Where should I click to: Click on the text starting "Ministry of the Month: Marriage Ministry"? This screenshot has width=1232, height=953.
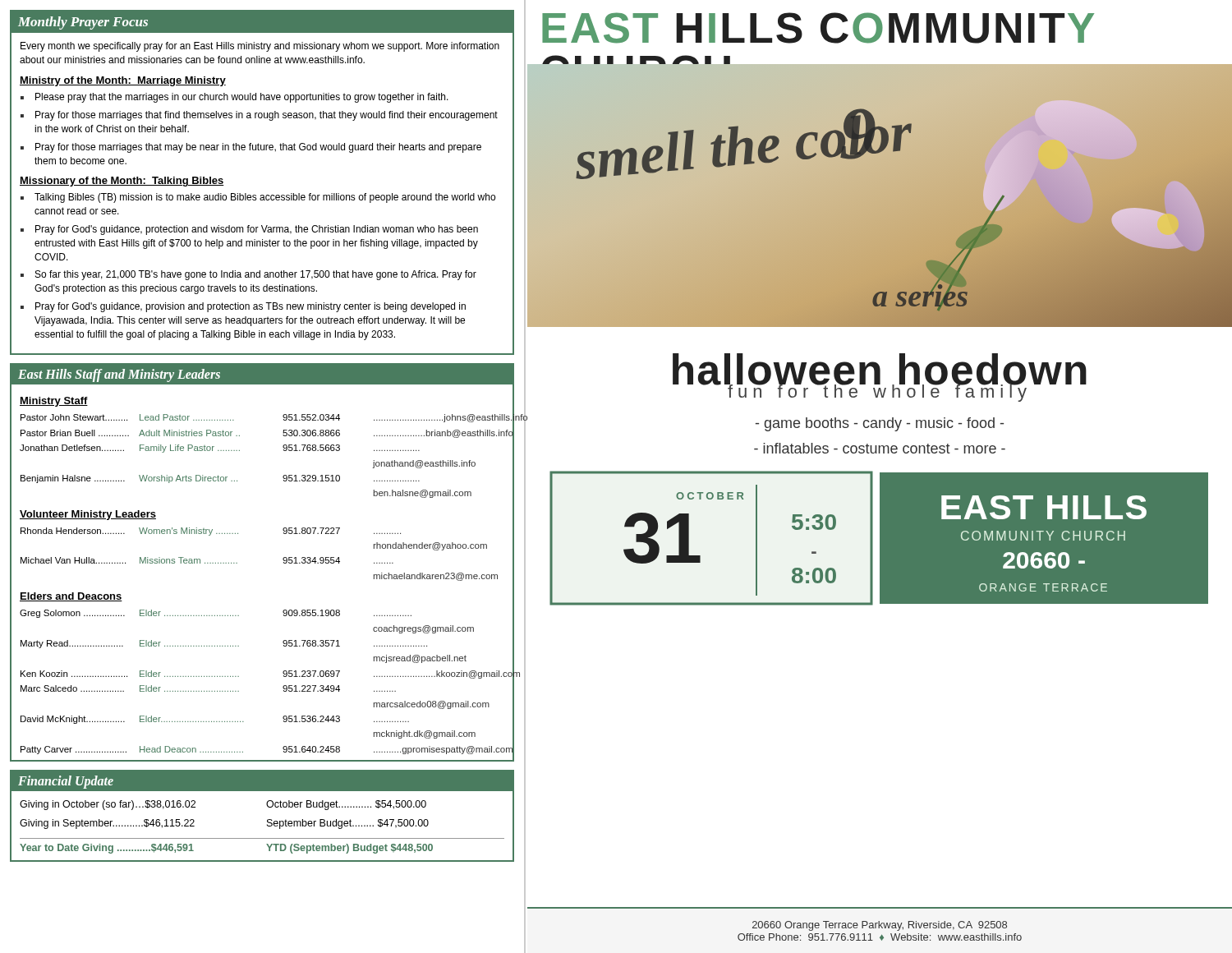tap(123, 80)
